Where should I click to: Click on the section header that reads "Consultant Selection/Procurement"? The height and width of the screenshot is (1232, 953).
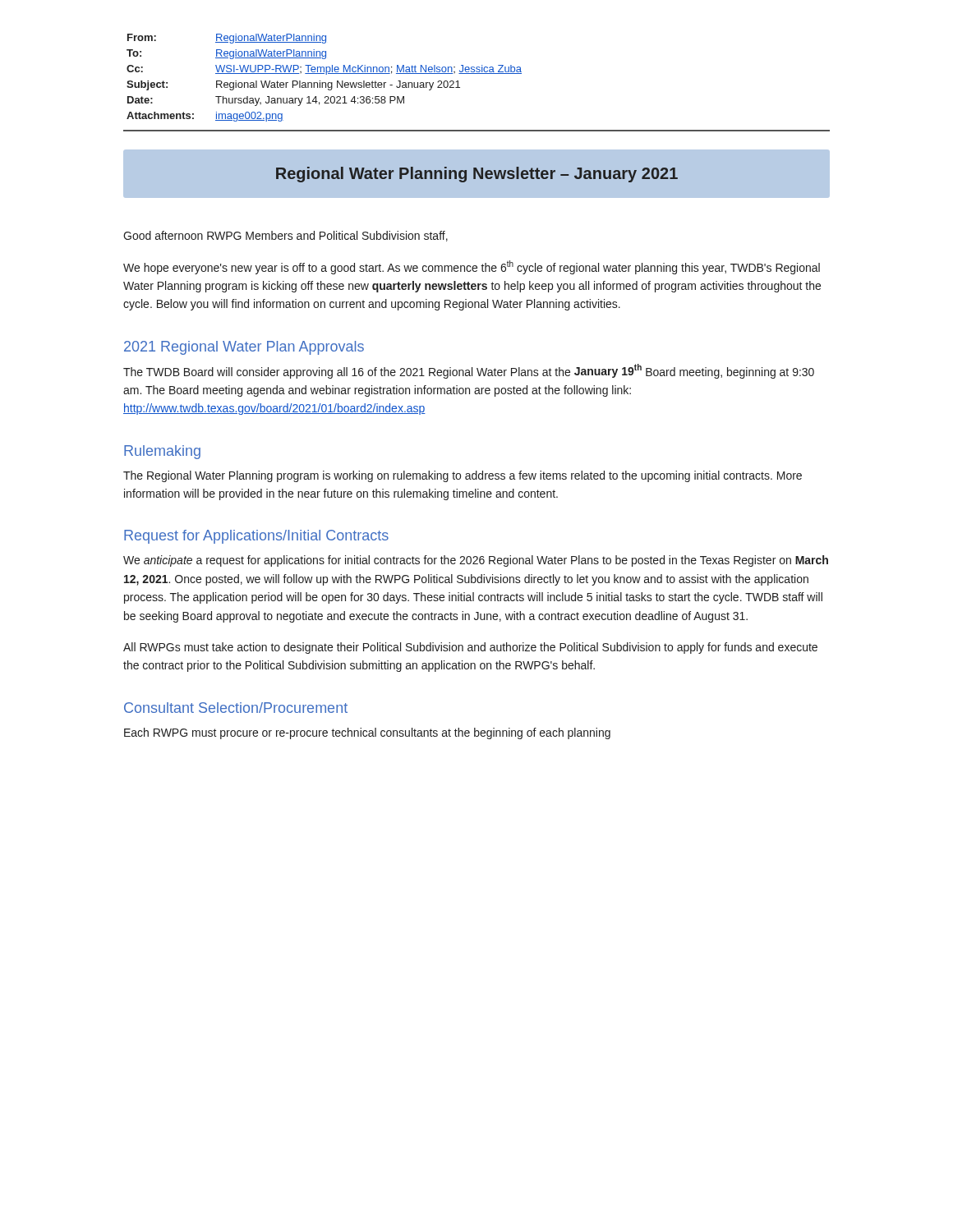[x=235, y=708]
